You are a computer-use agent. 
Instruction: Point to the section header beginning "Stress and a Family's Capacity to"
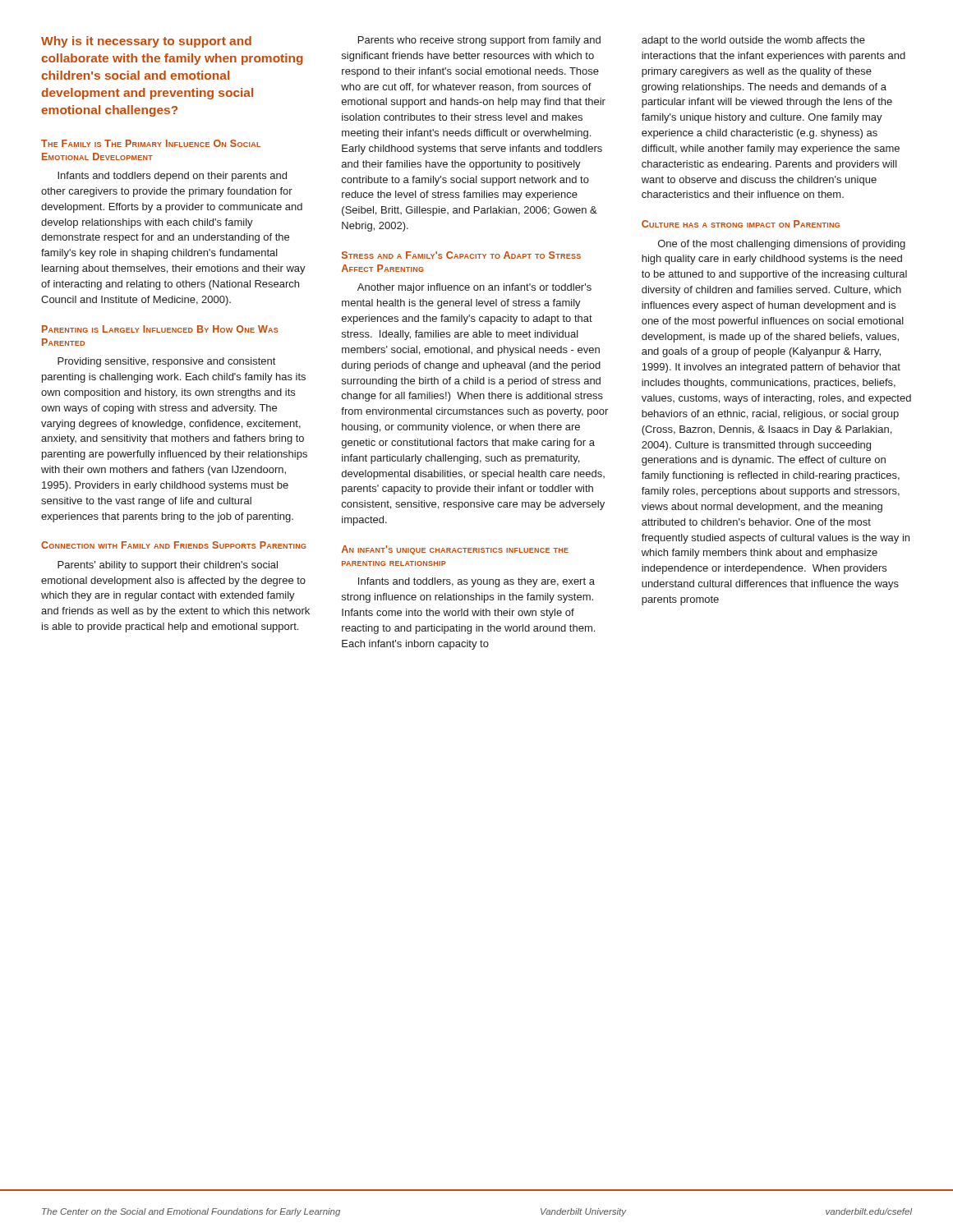(461, 262)
